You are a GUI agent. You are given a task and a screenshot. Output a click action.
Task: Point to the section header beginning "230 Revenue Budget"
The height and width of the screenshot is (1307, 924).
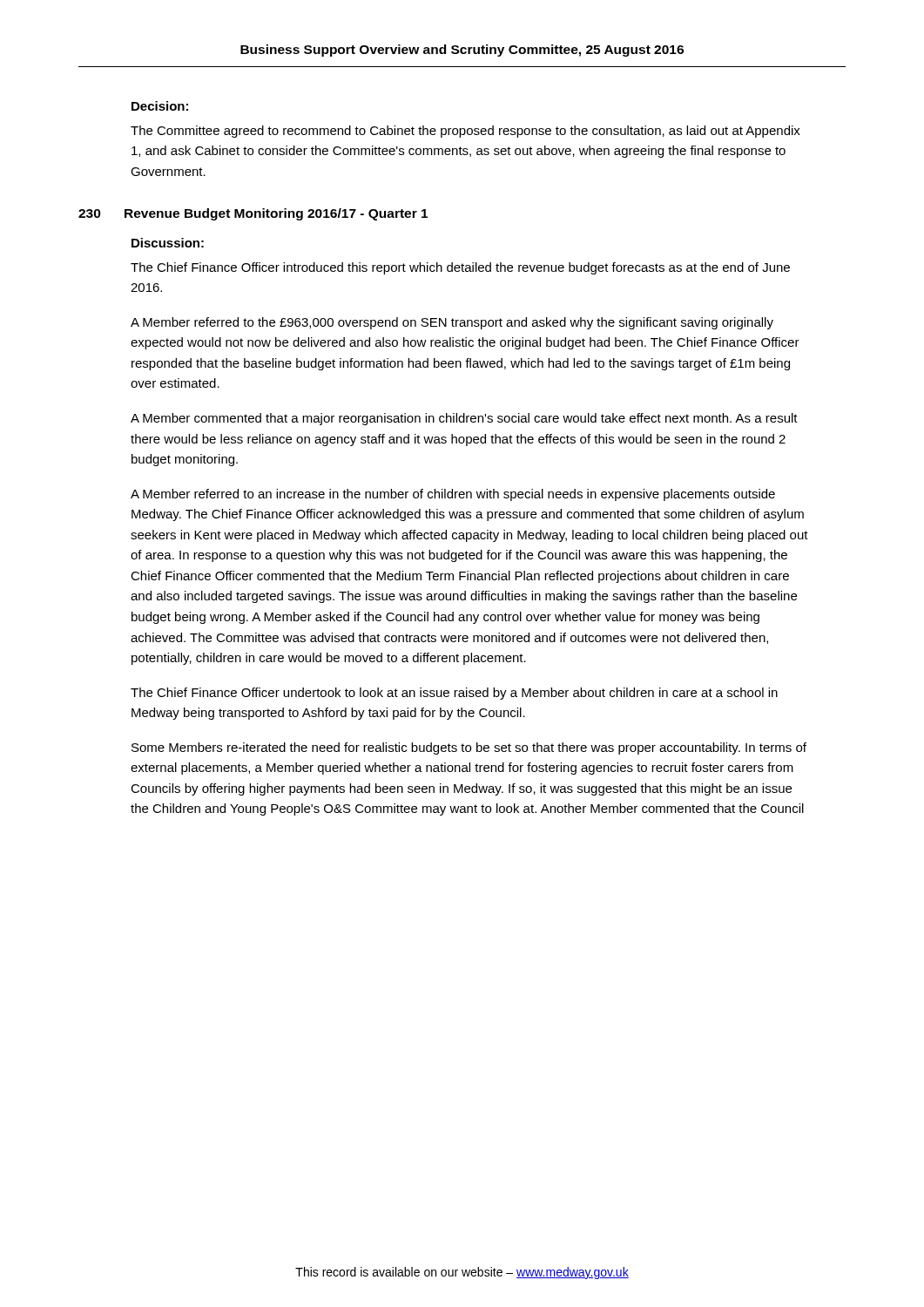[x=253, y=213]
